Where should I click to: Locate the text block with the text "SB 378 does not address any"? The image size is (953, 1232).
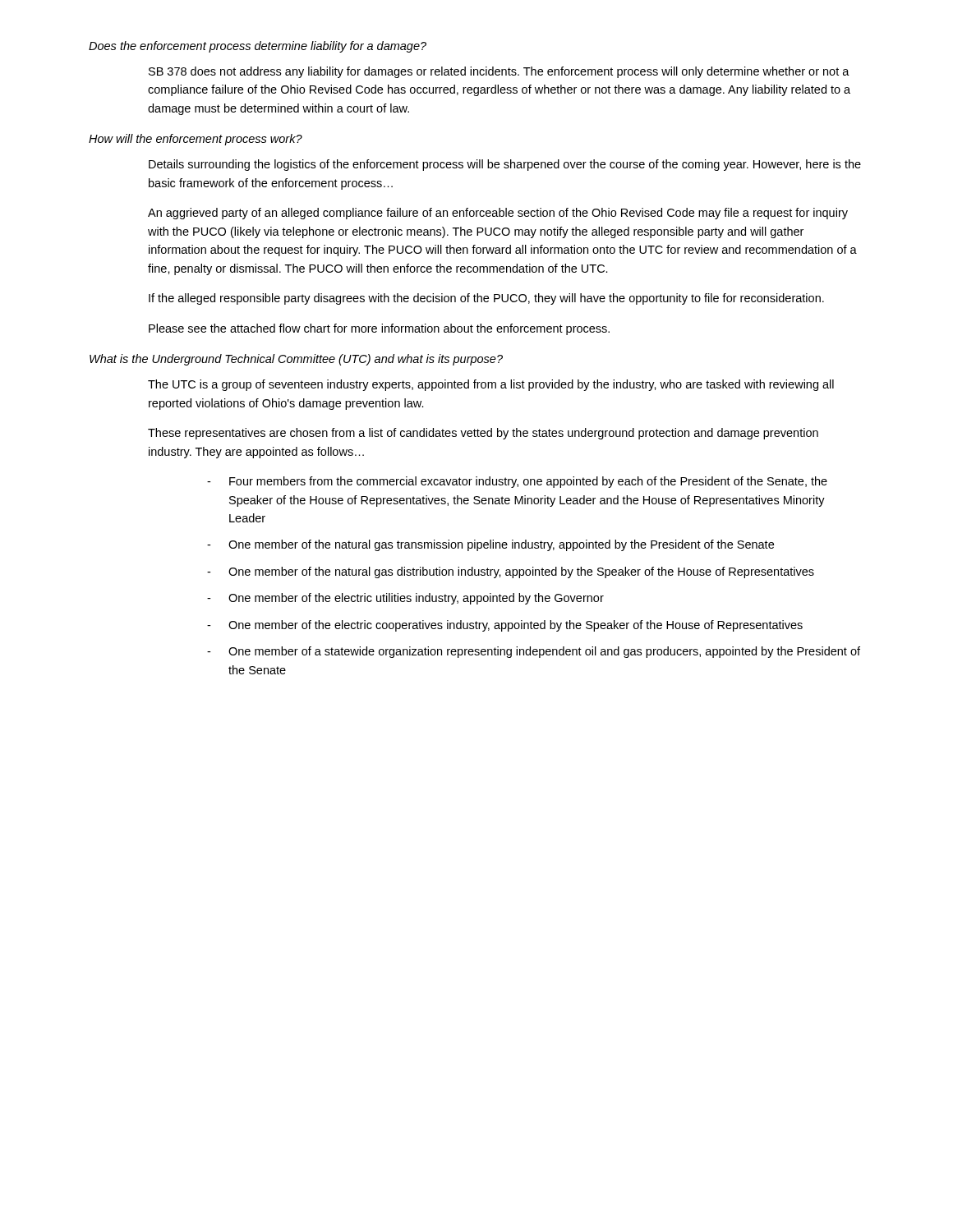coord(506,90)
